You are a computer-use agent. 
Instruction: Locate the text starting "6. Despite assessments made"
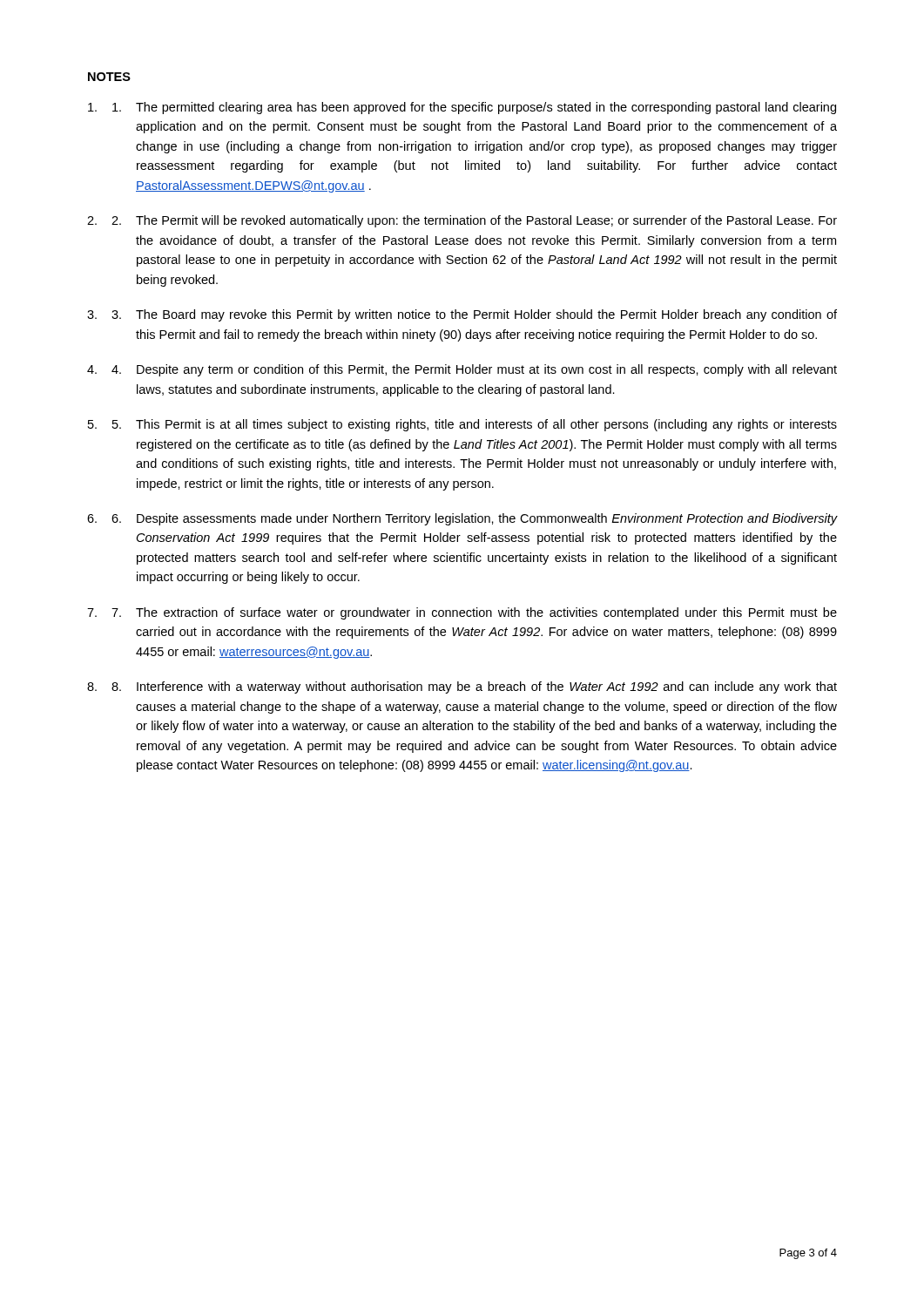[x=474, y=548]
